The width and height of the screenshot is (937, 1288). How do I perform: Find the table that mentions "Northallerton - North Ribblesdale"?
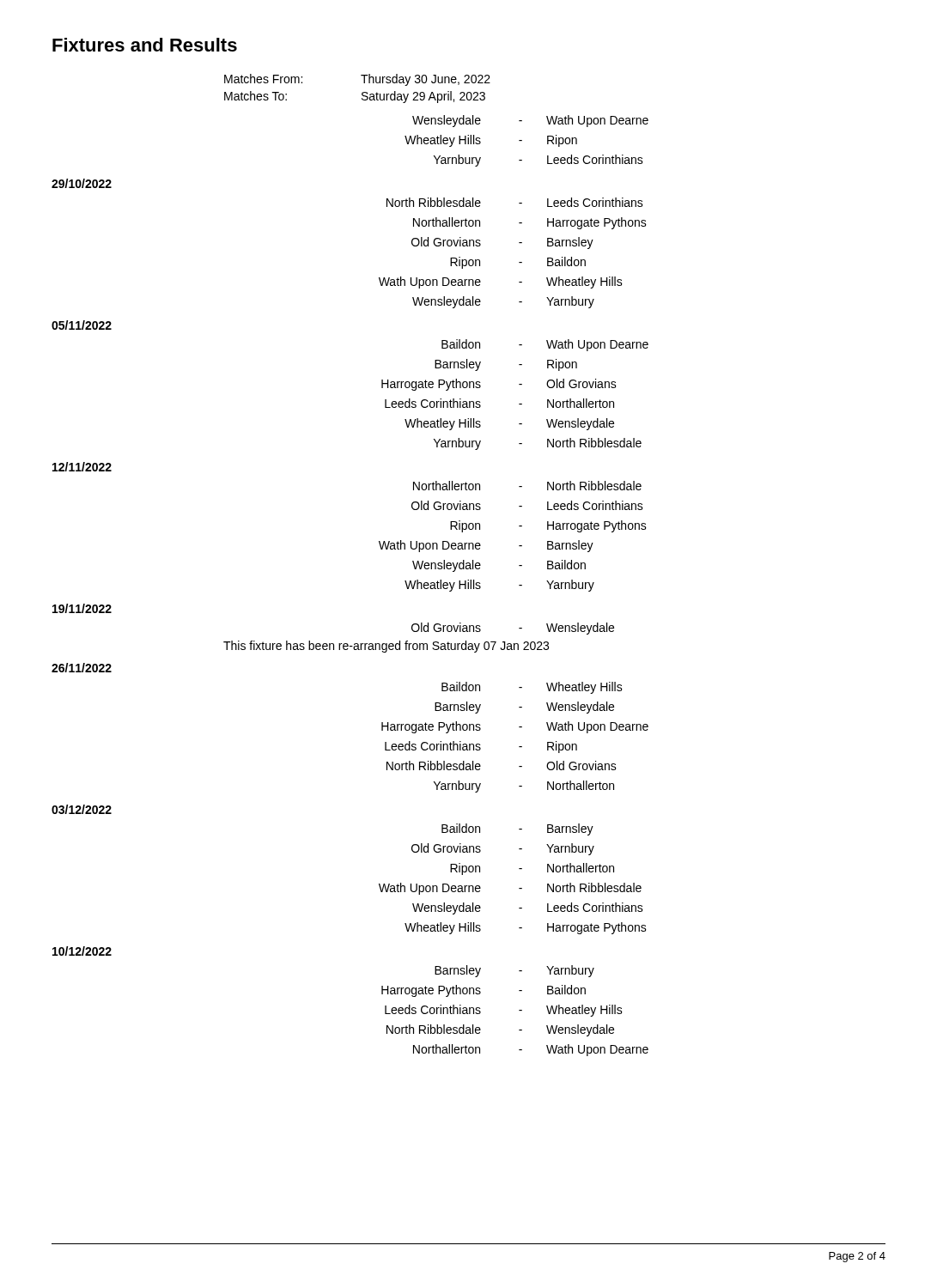(x=554, y=535)
